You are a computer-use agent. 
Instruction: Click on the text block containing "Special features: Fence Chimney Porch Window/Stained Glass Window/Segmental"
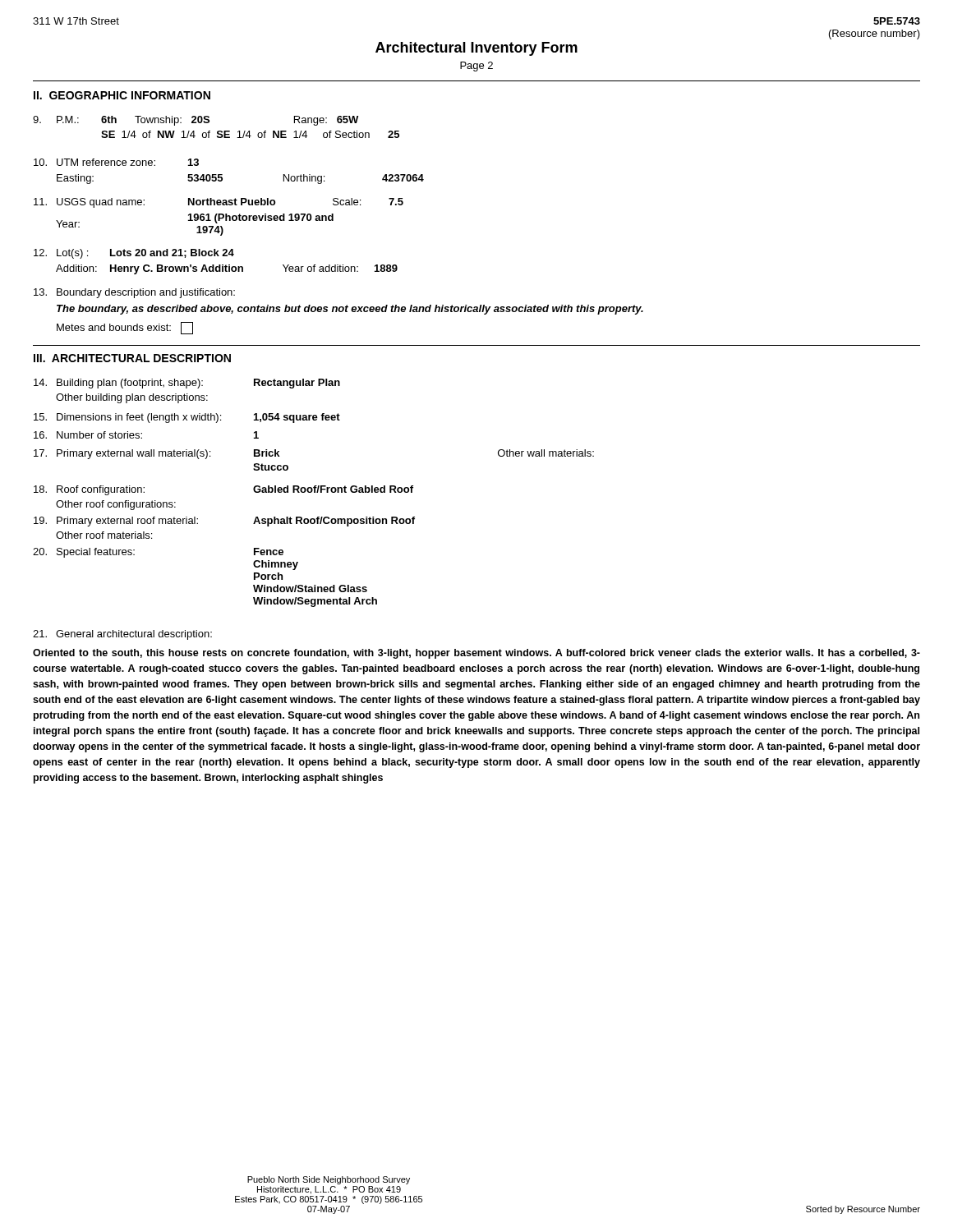pos(87,552)
